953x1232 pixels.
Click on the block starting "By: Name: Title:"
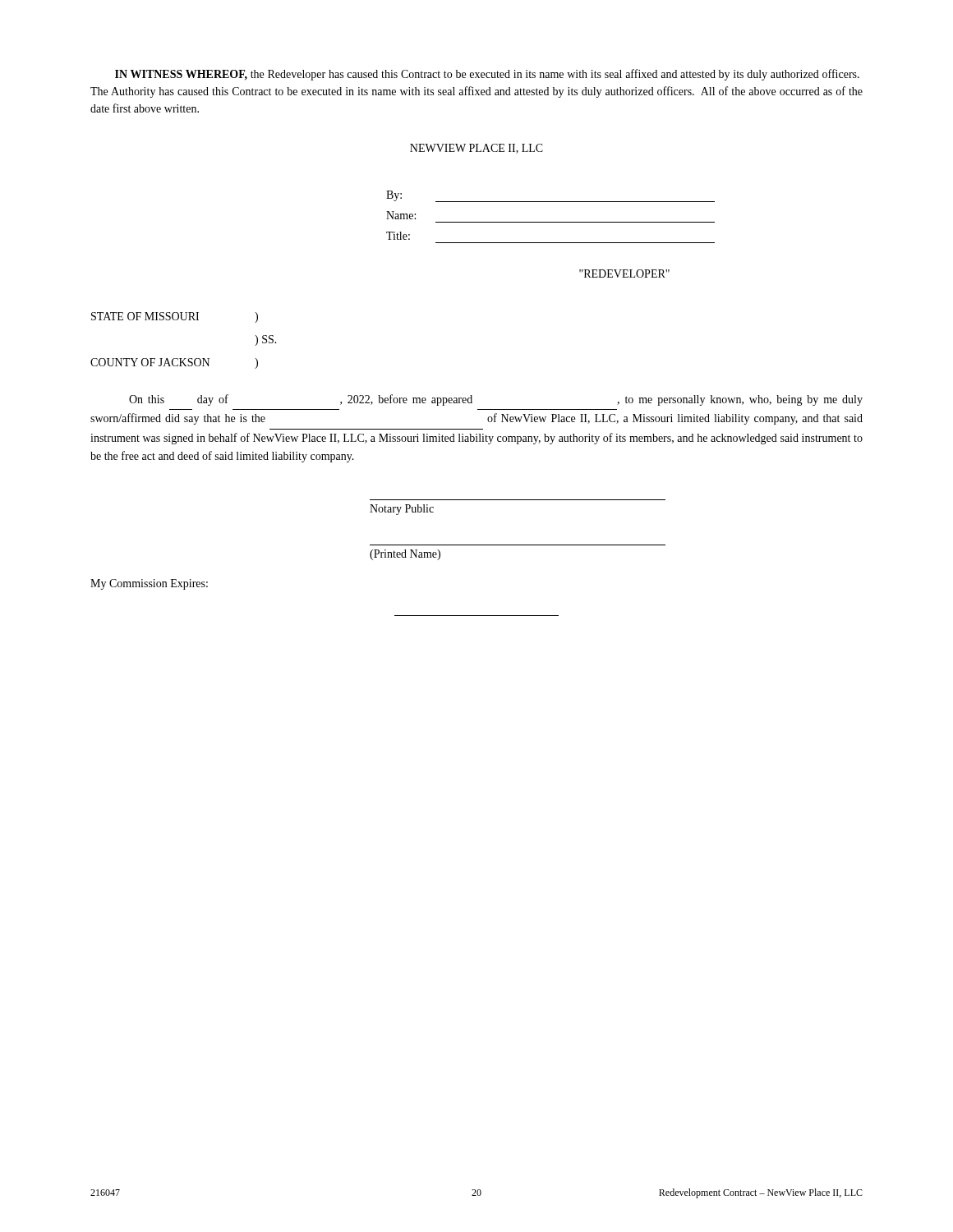pyautogui.click(x=624, y=216)
